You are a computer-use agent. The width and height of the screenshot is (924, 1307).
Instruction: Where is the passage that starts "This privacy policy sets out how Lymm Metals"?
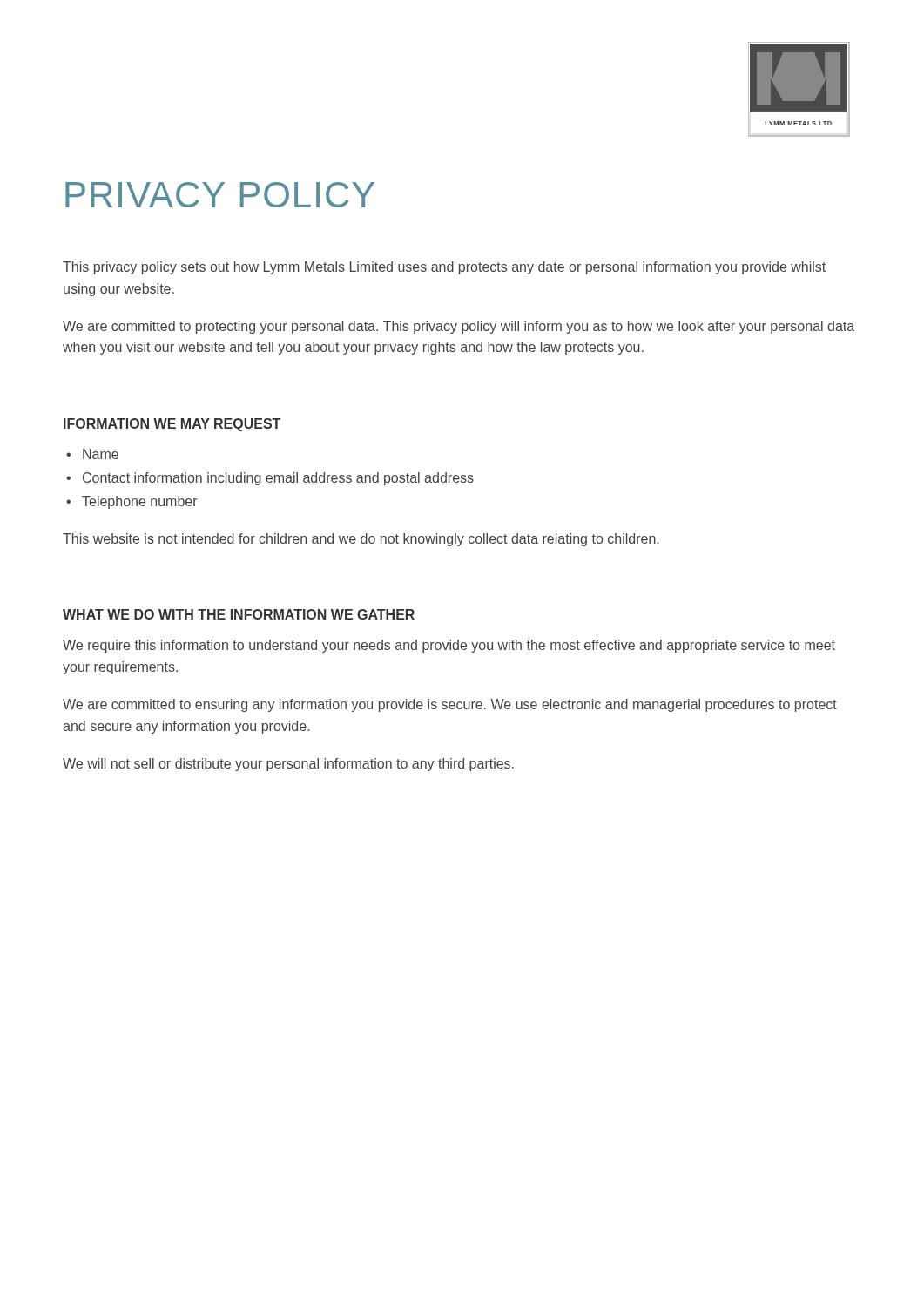tap(444, 278)
